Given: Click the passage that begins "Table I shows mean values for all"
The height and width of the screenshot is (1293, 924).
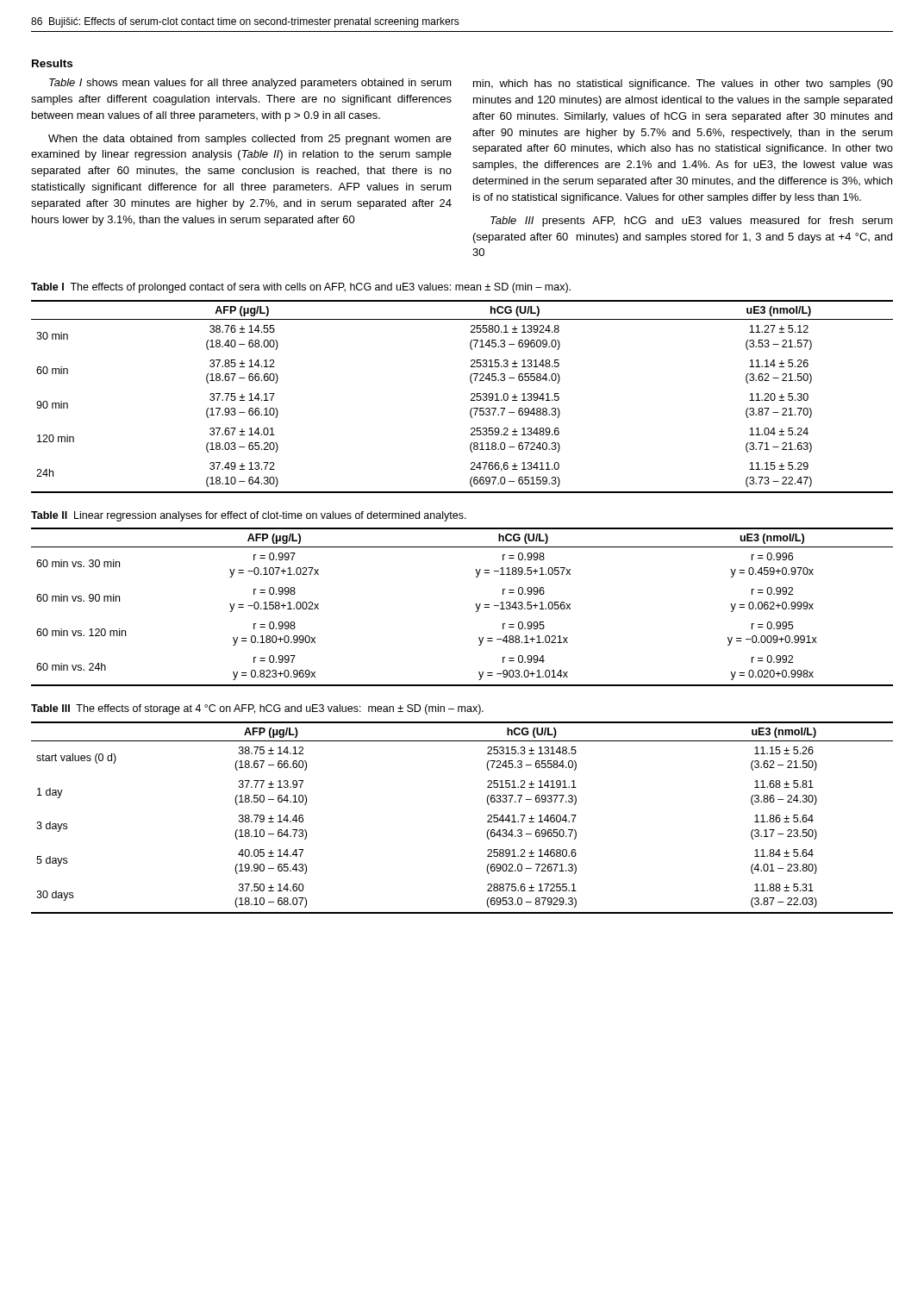Looking at the screenshot, I should [x=241, y=99].
